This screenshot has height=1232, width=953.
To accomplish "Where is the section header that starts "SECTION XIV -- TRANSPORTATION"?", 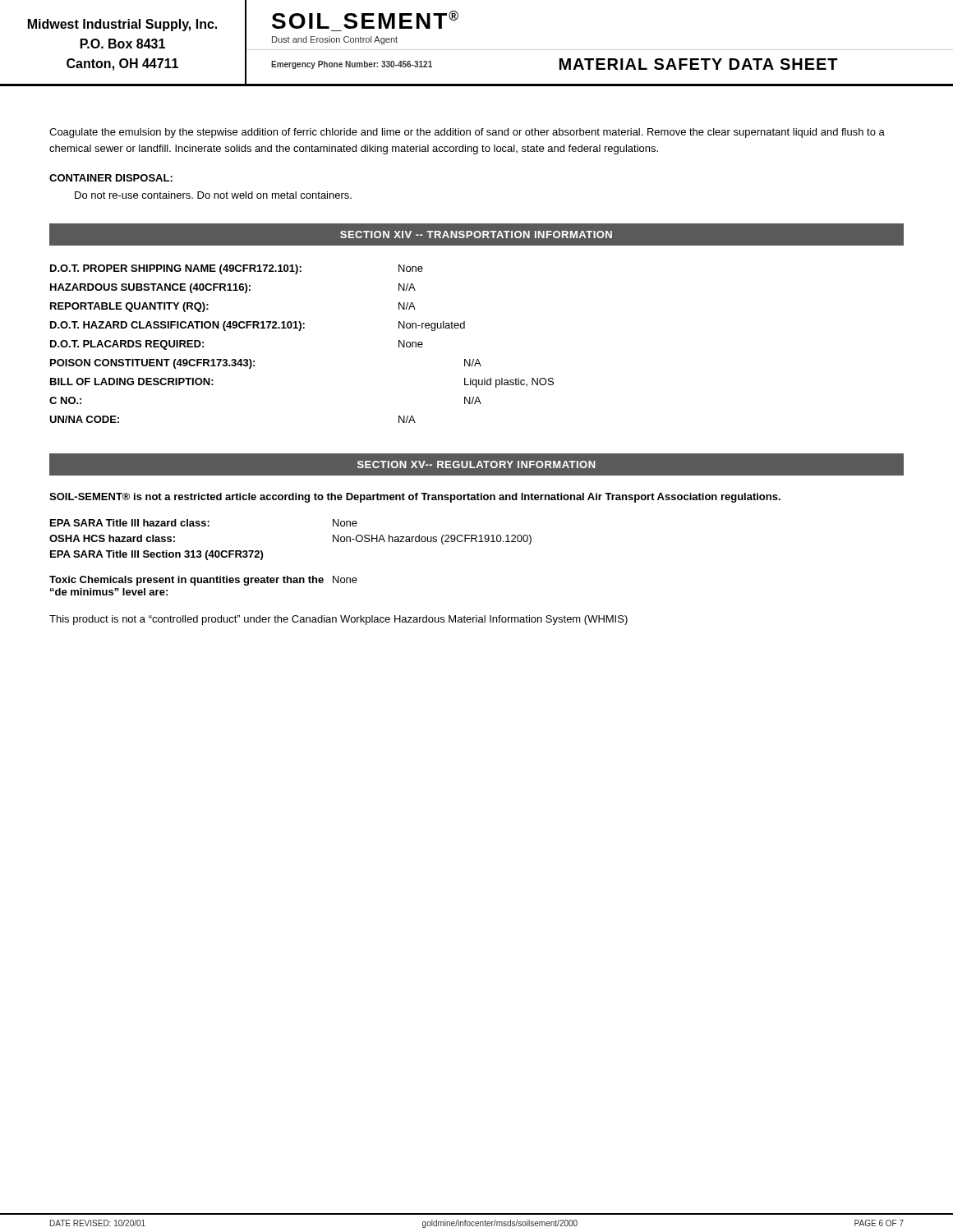I will (x=476, y=235).
